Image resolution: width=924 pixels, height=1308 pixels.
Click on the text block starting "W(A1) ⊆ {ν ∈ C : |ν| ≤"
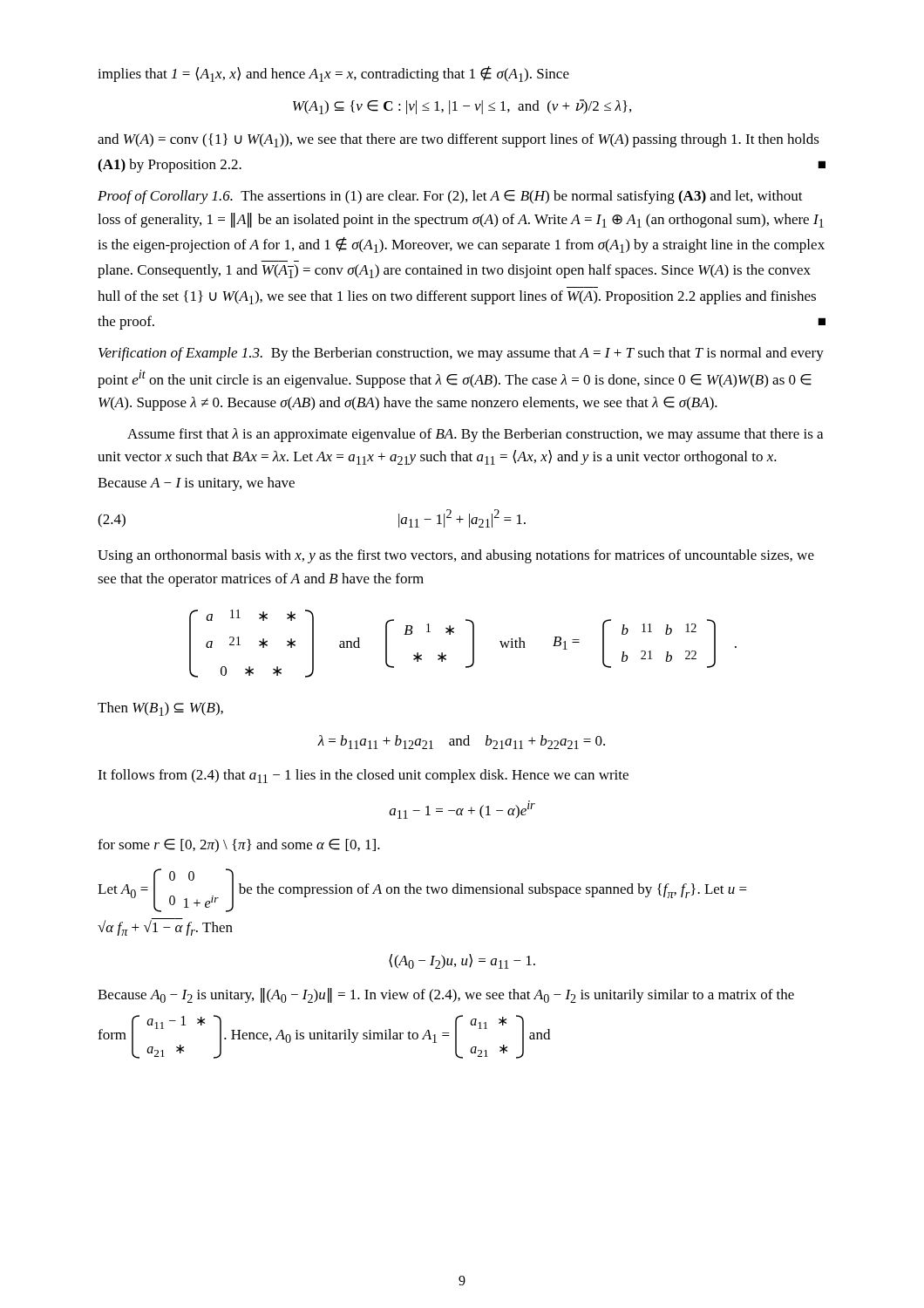(462, 108)
